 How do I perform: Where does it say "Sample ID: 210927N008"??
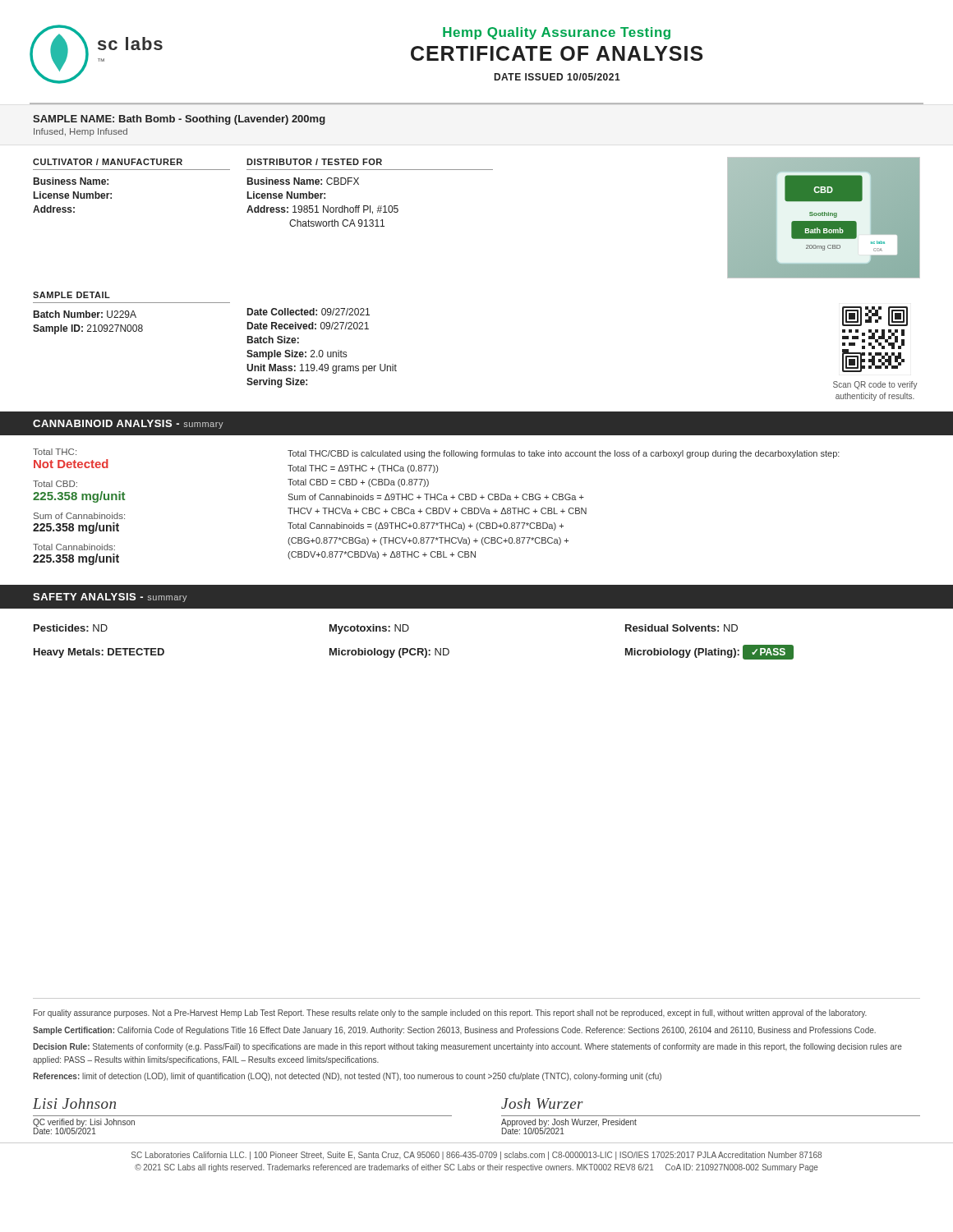pyautogui.click(x=88, y=329)
